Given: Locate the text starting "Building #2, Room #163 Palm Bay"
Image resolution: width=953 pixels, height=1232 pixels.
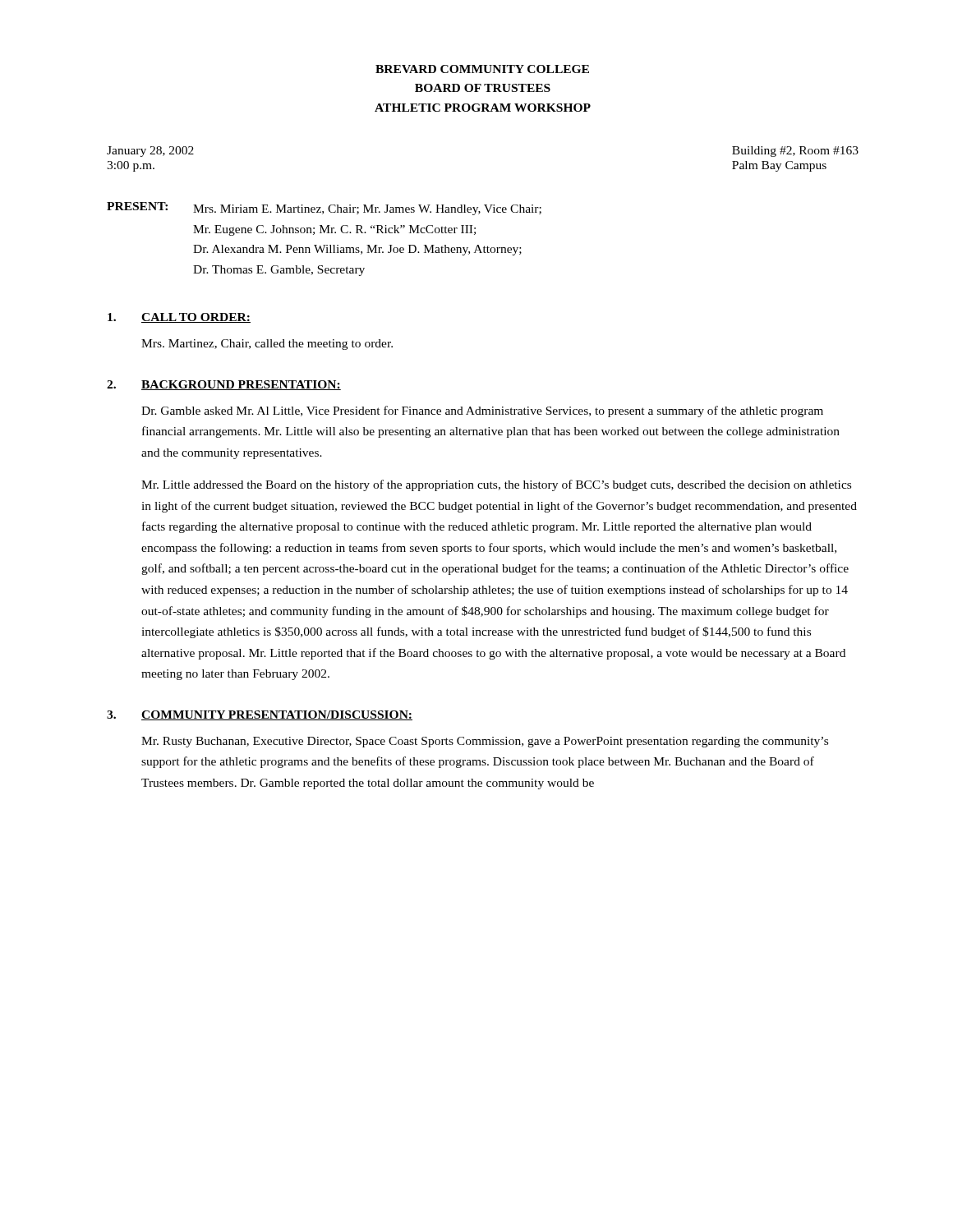Looking at the screenshot, I should point(795,157).
